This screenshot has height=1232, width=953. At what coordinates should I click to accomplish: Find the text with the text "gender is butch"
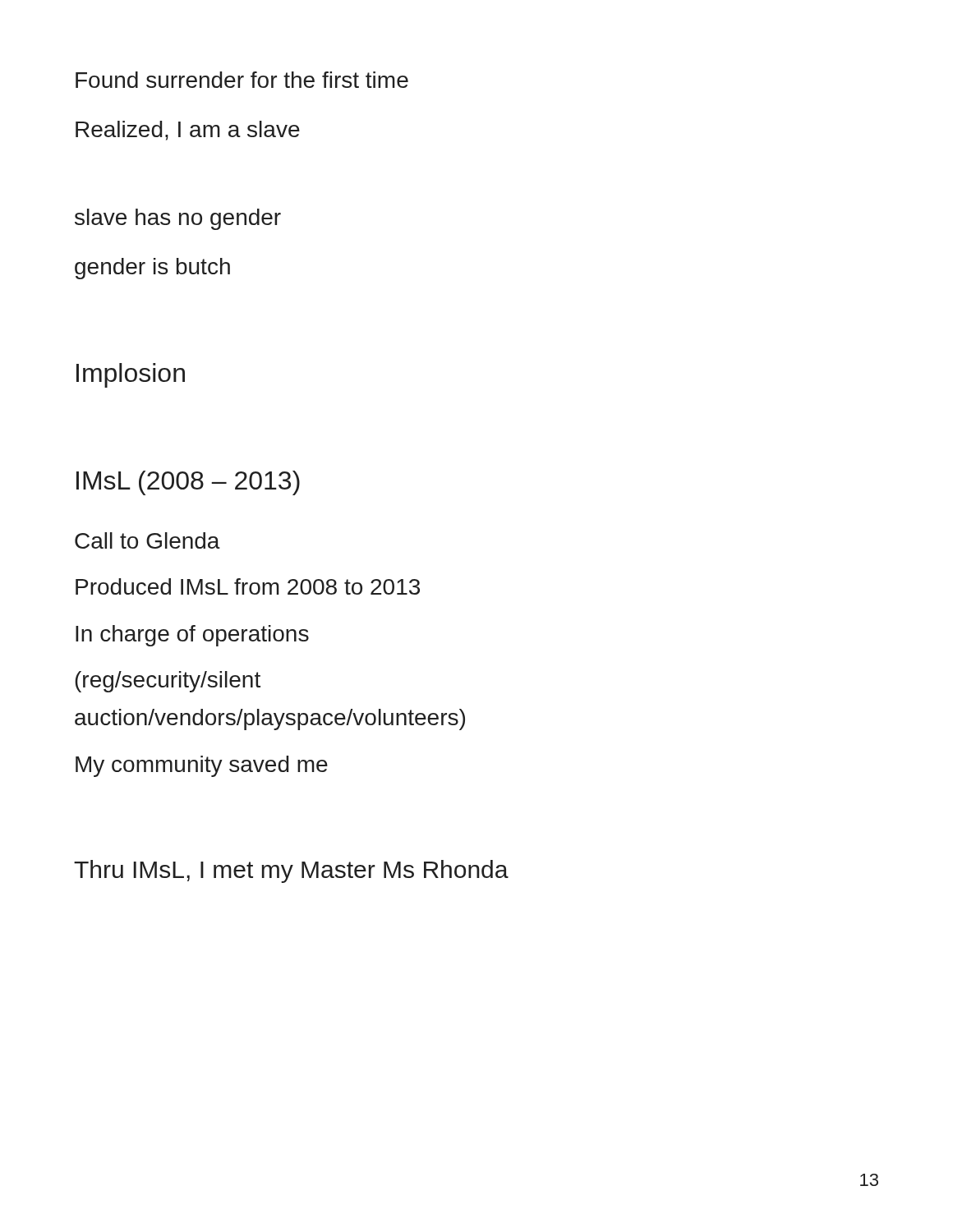click(x=153, y=267)
